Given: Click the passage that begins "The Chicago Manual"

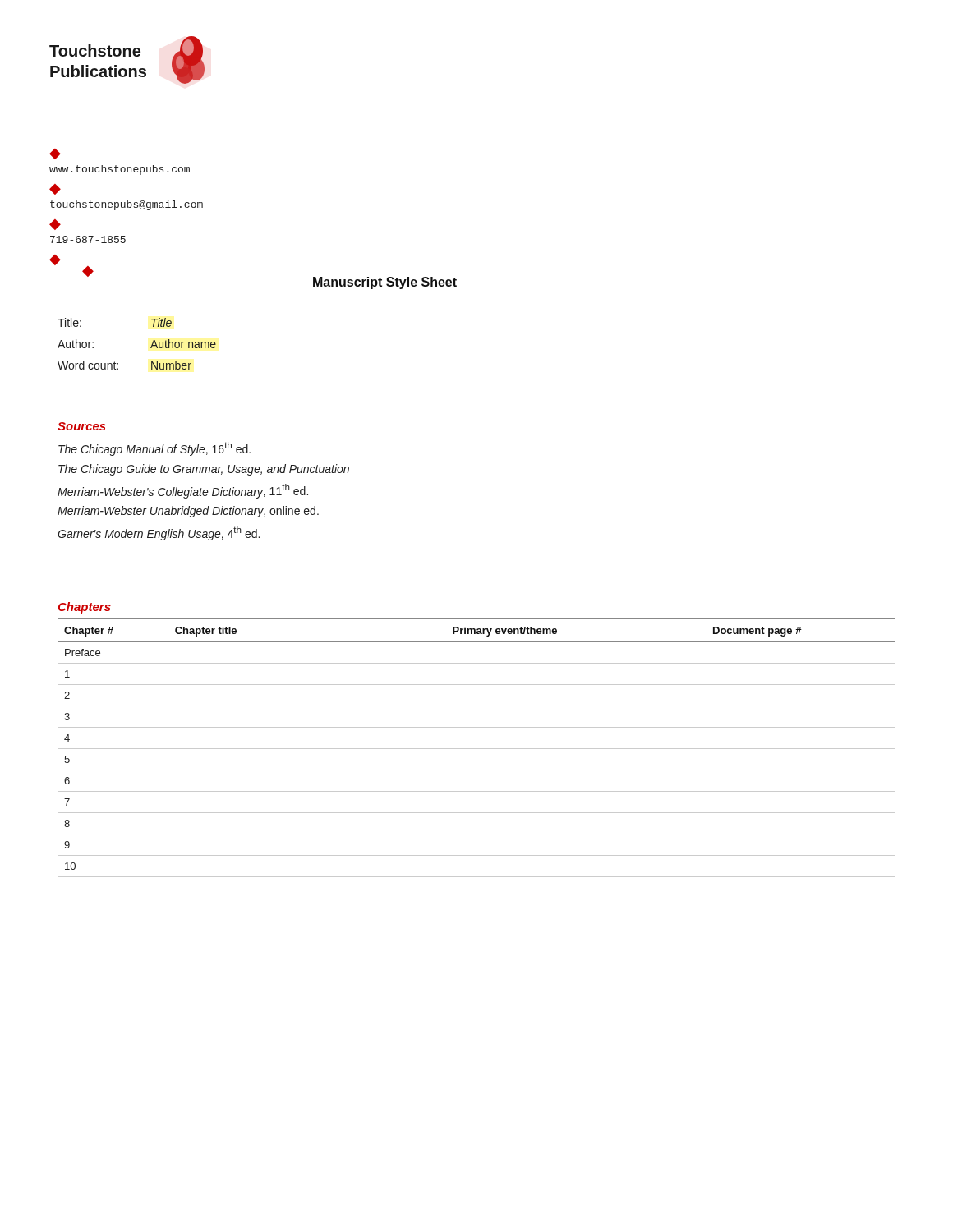Looking at the screenshot, I should (x=155, y=448).
